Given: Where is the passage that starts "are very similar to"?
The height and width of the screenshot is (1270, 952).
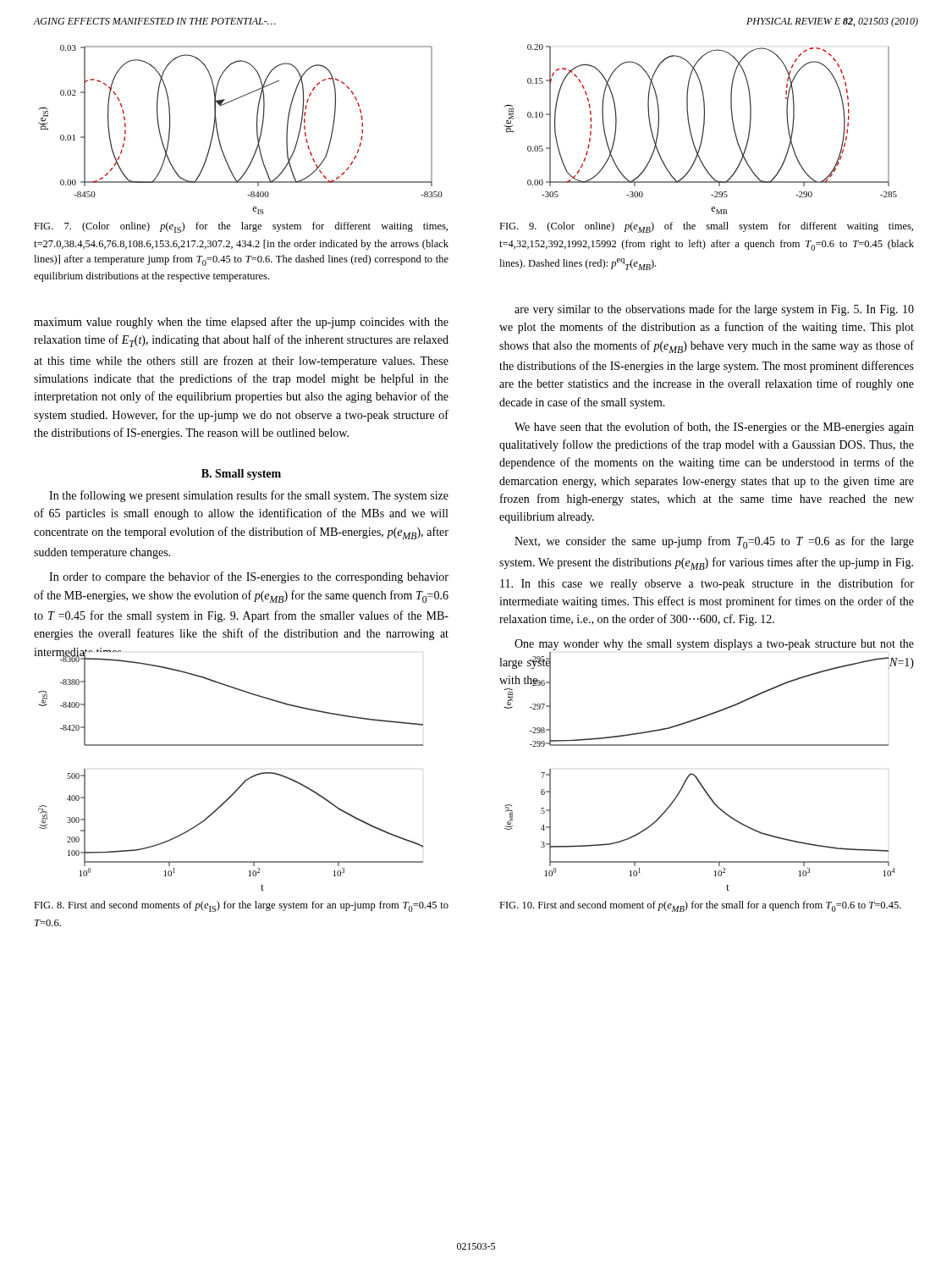Looking at the screenshot, I should tap(707, 495).
